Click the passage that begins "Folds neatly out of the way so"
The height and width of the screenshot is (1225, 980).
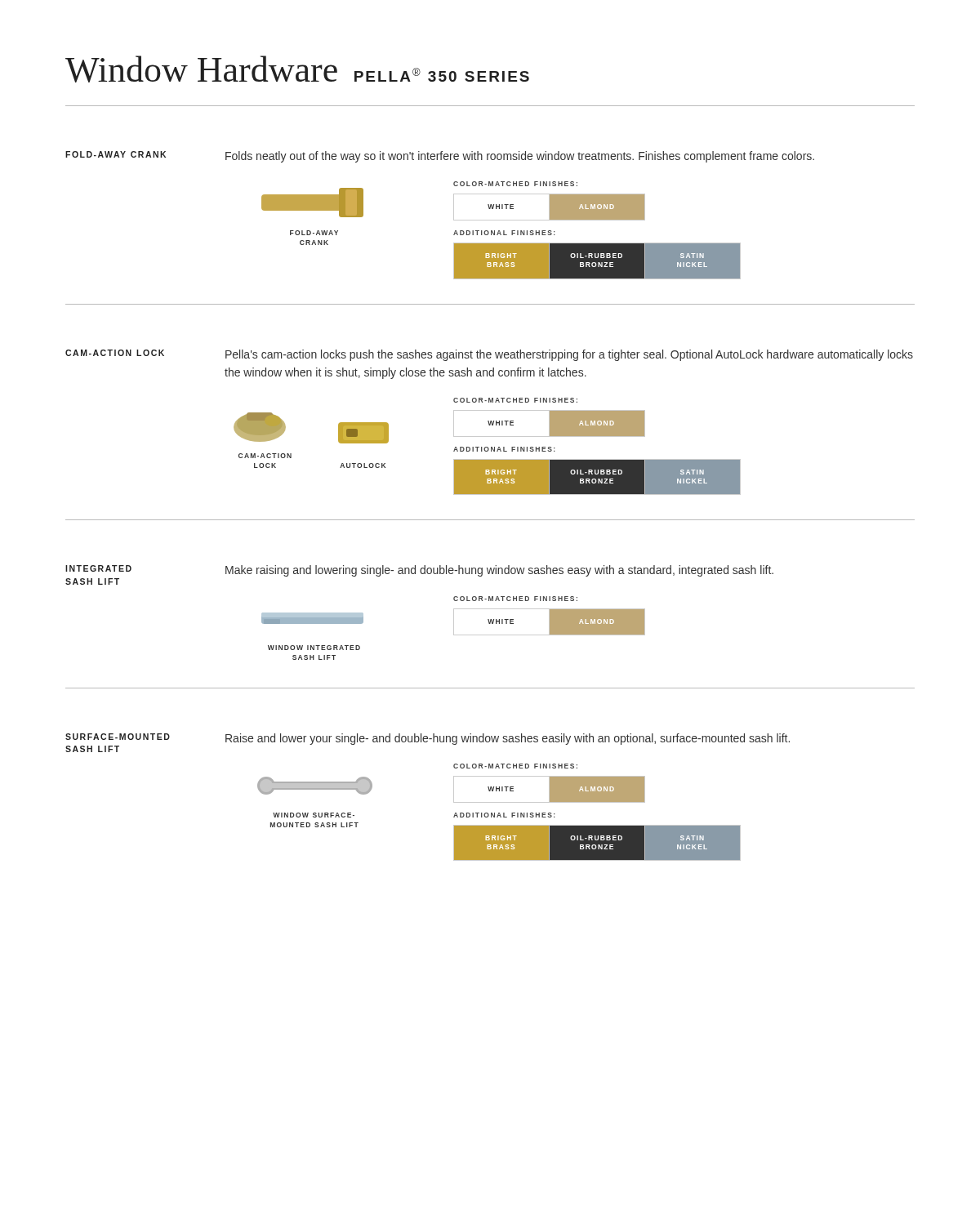[520, 156]
